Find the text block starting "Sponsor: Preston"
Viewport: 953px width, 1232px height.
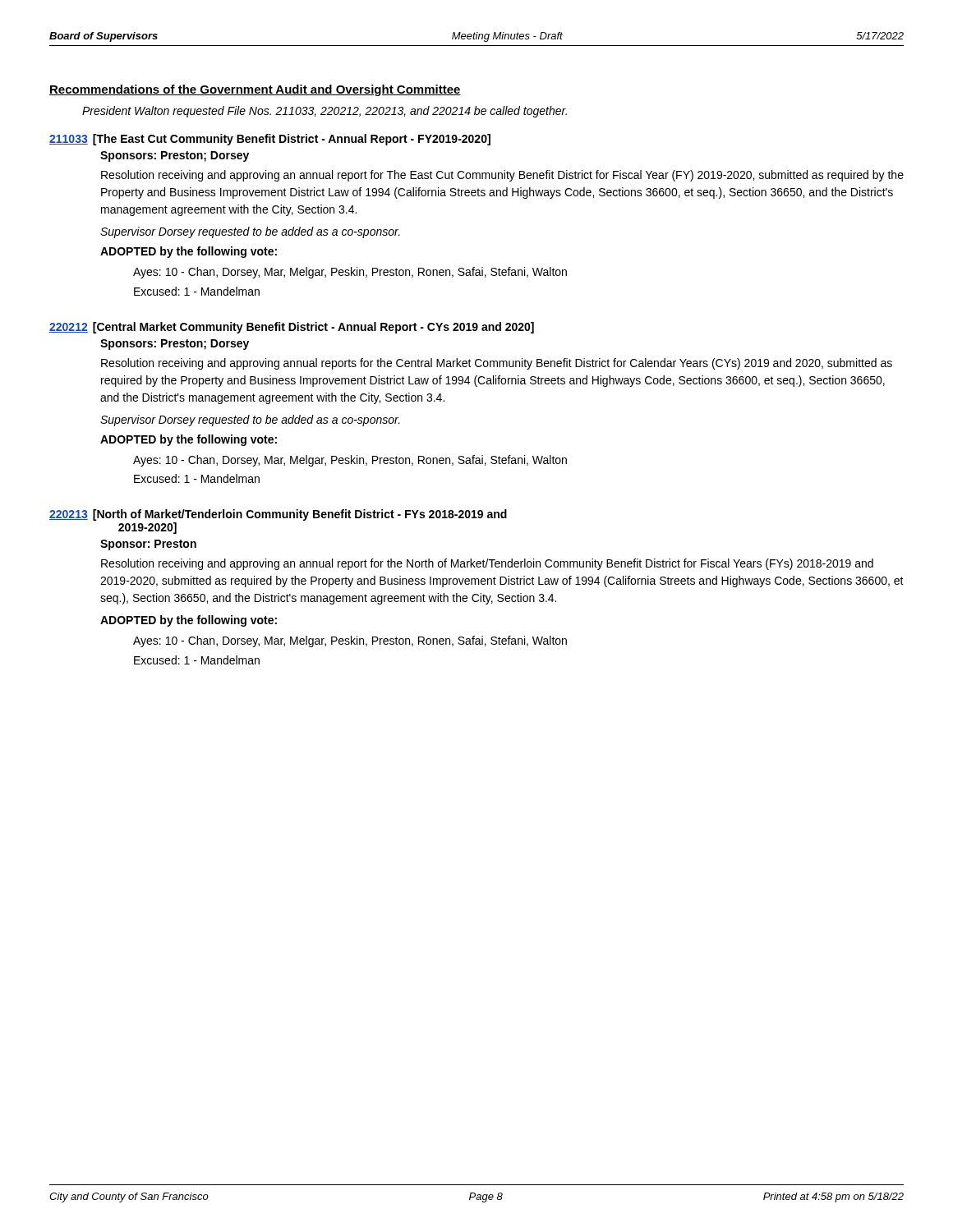tap(148, 544)
